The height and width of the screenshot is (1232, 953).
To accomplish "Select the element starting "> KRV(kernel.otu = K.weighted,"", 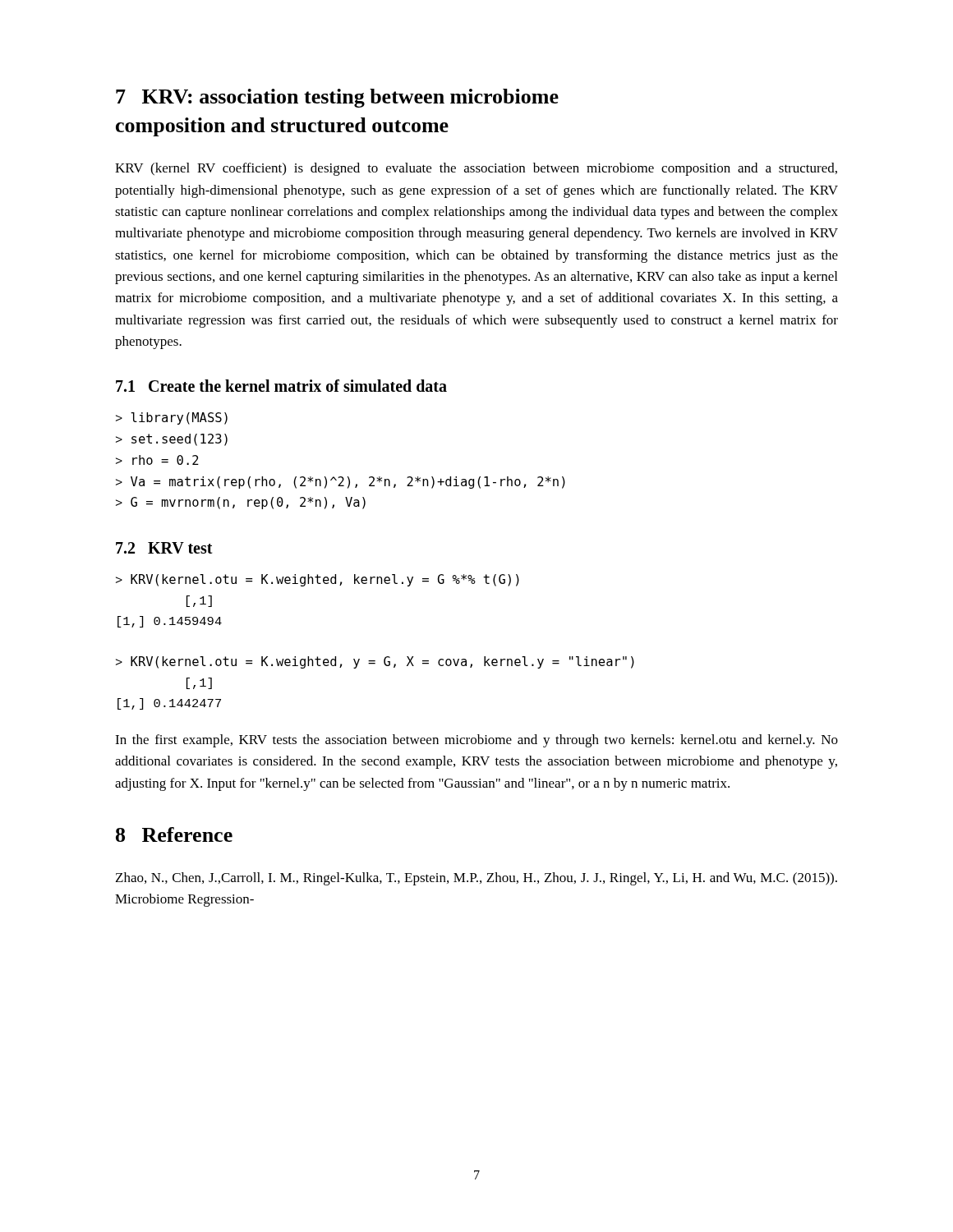I will [x=318, y=580].
